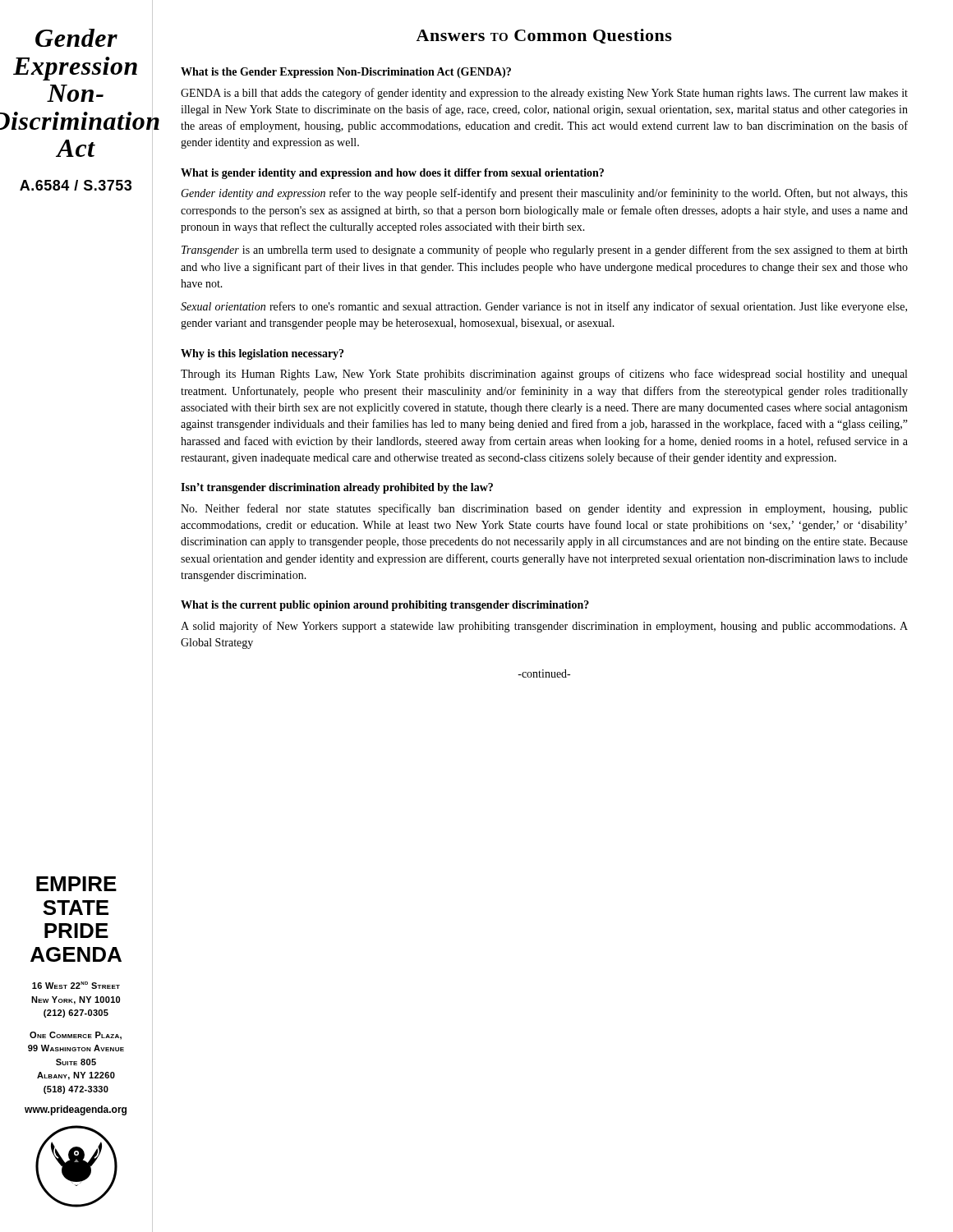Screen dimensions: 1232x953
Task: Find the section header on this page that starts "What is the Gender Expression Non-Discrimination"
Action: click(x=346, y=72)
